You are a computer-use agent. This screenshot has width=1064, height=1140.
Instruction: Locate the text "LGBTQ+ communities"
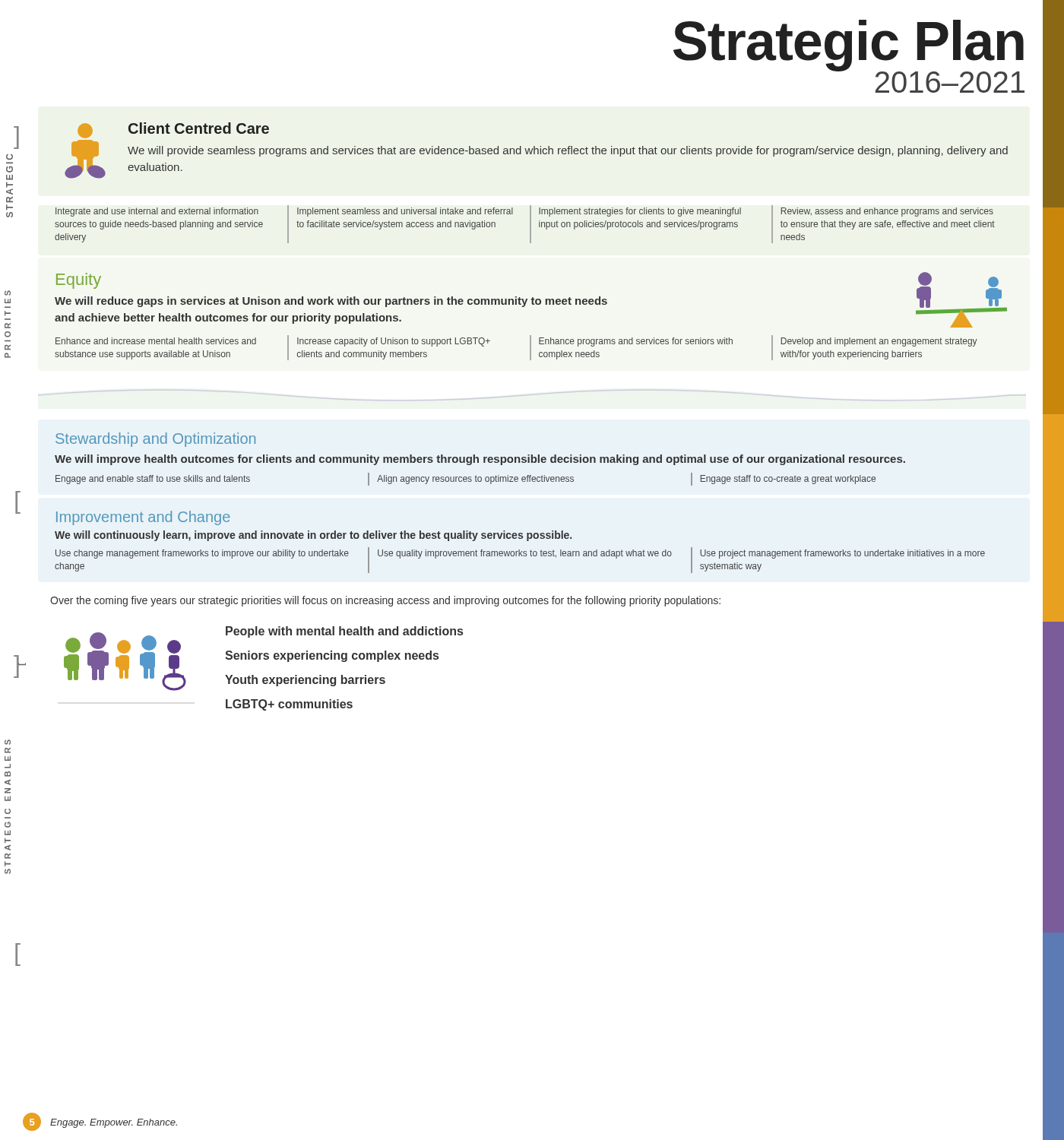pyautogui.click(x=289, y=704)
